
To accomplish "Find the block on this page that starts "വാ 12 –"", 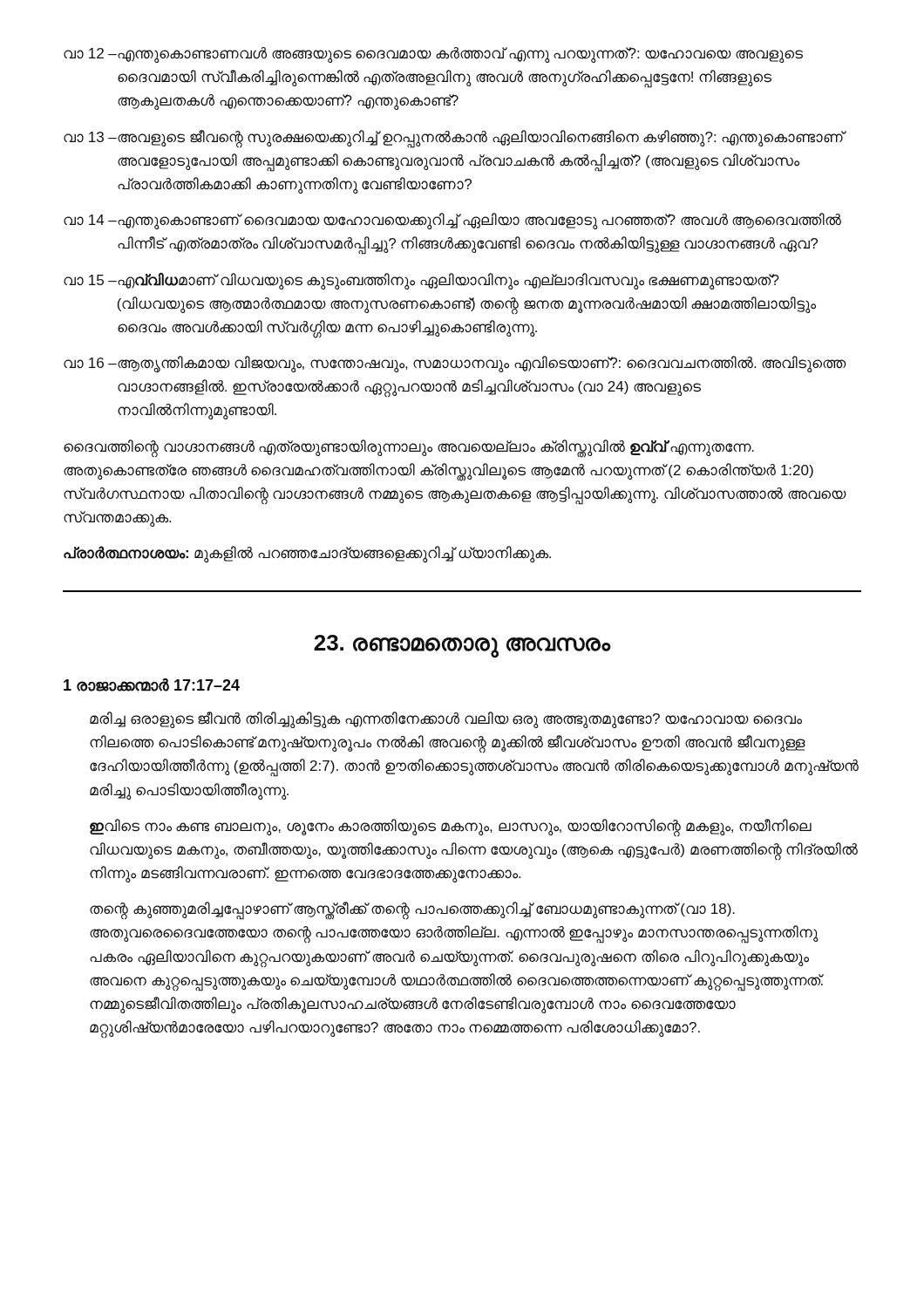I will coord(462,77).
